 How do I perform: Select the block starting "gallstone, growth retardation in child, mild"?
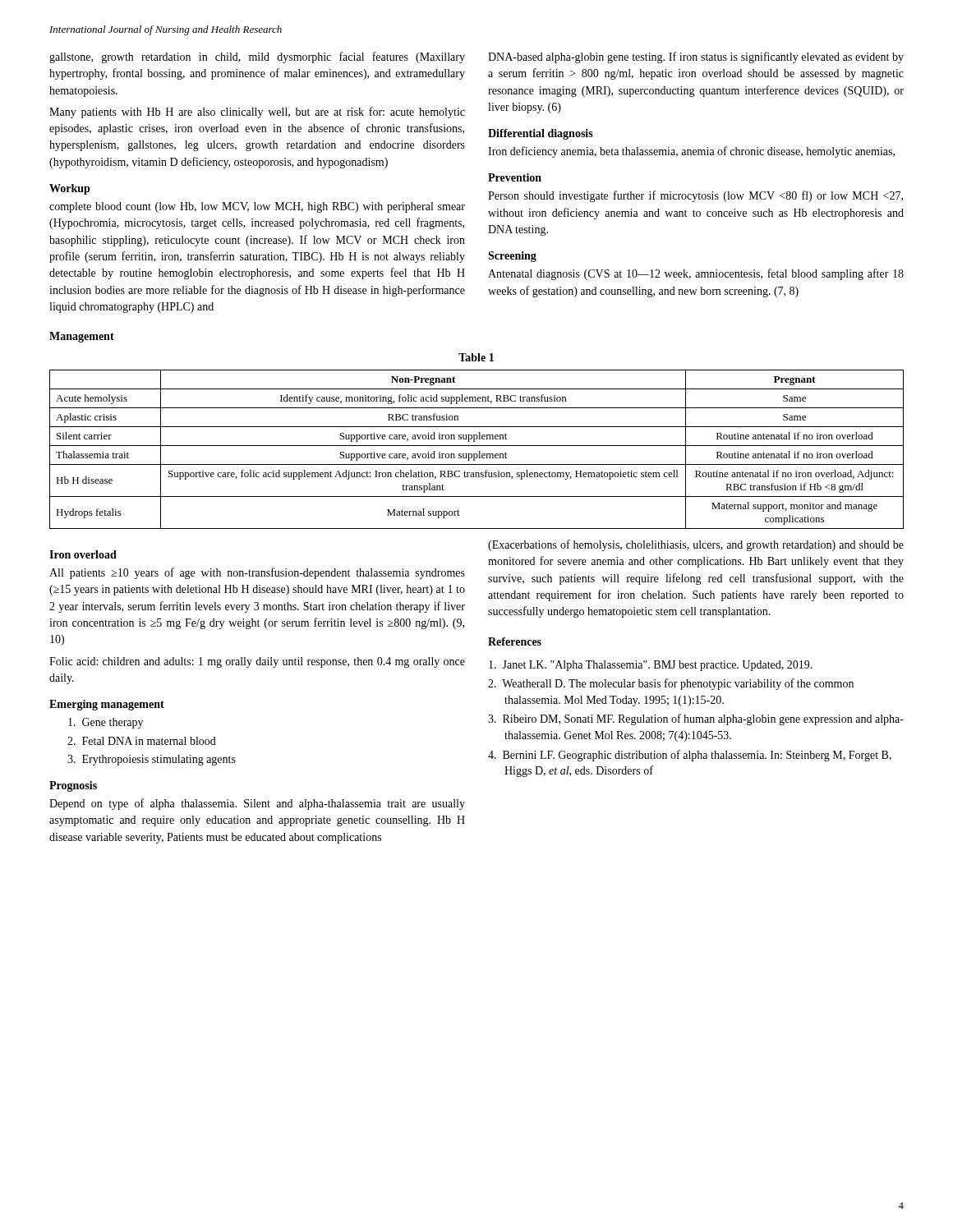tap(257, 74)
